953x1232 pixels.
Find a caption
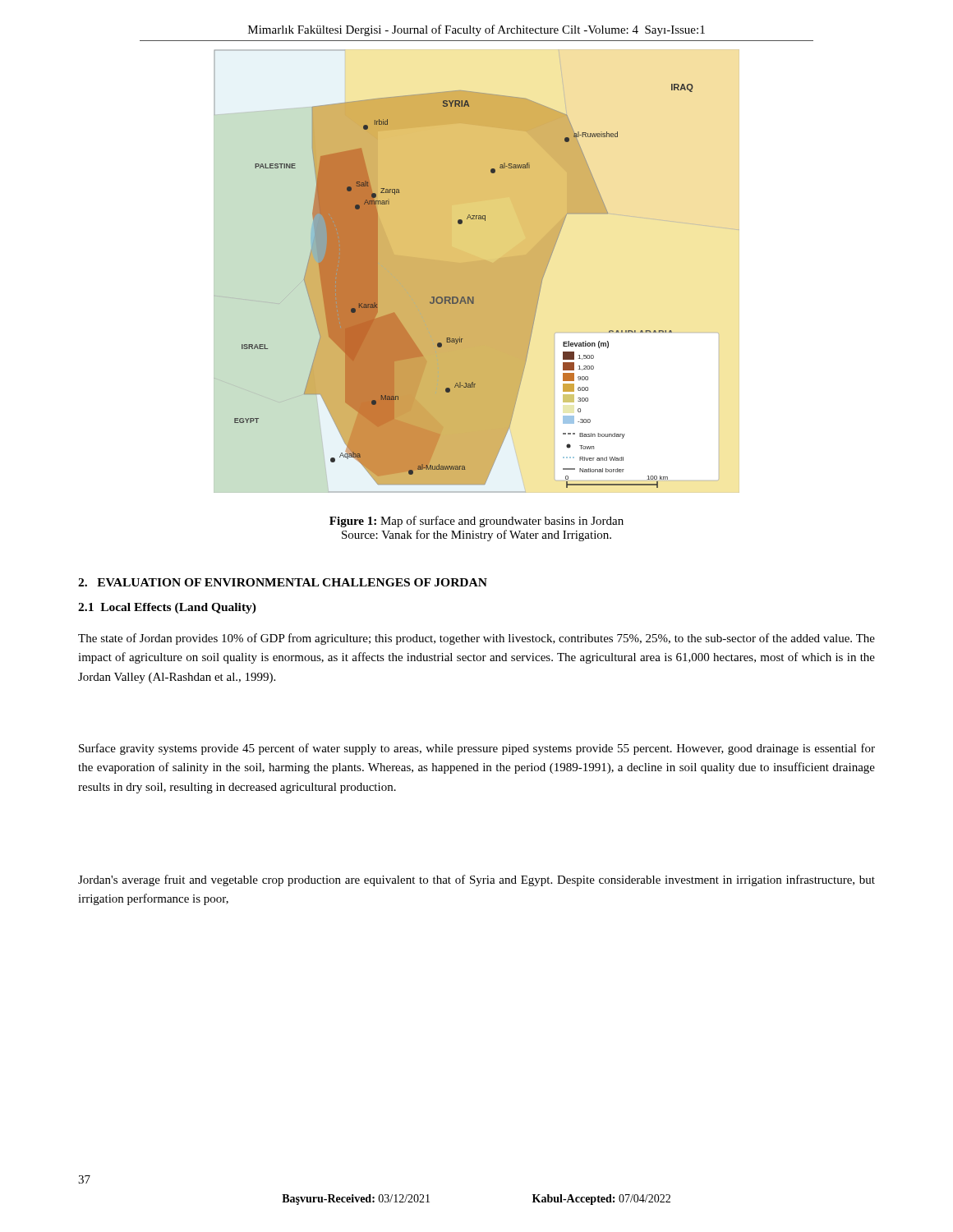(476, 528)
